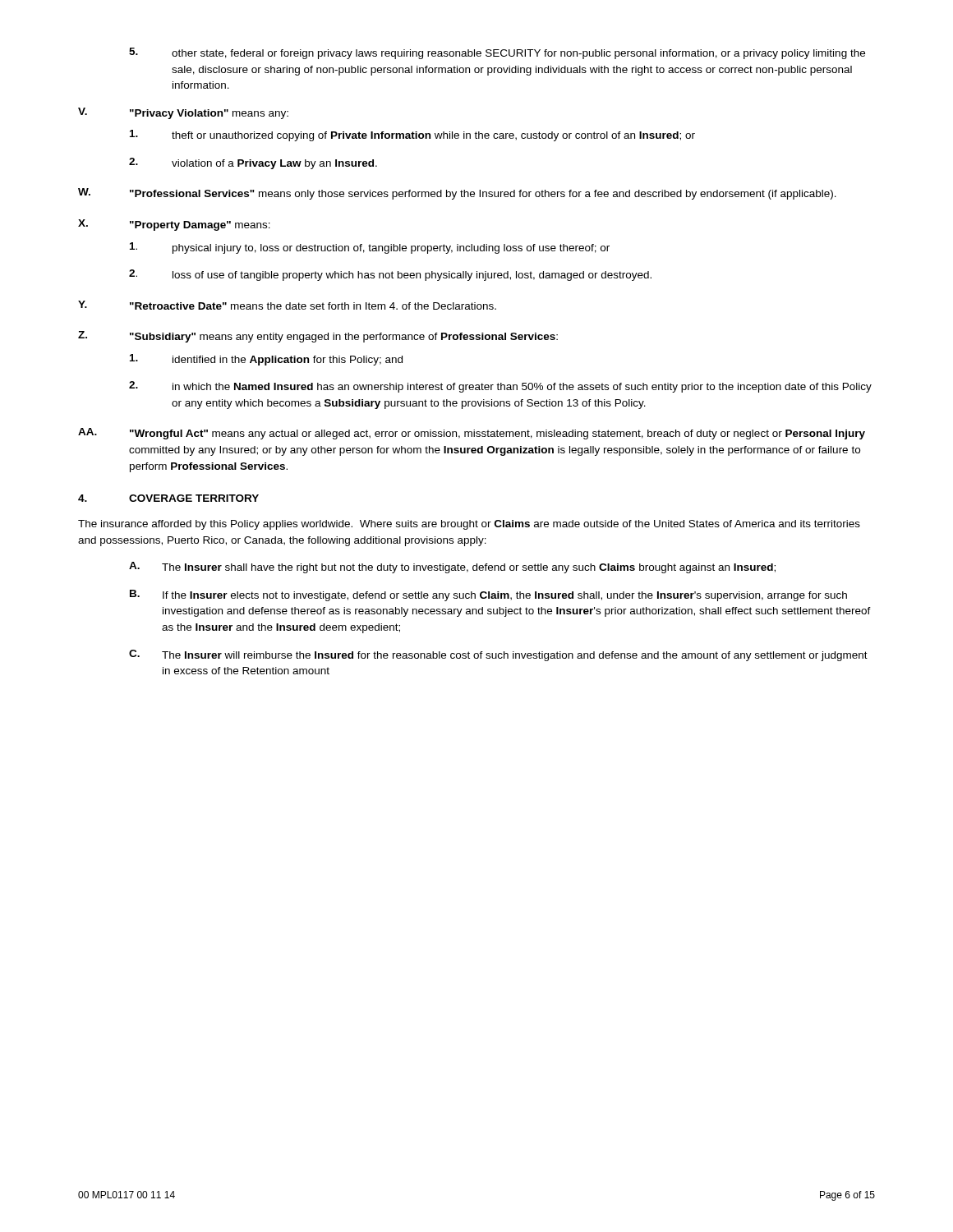The height and width of the screenshot is (1232, 953).
Task: Point to the text starting "4. COVERAGE TERRITORY"
Action: [169, 498]
